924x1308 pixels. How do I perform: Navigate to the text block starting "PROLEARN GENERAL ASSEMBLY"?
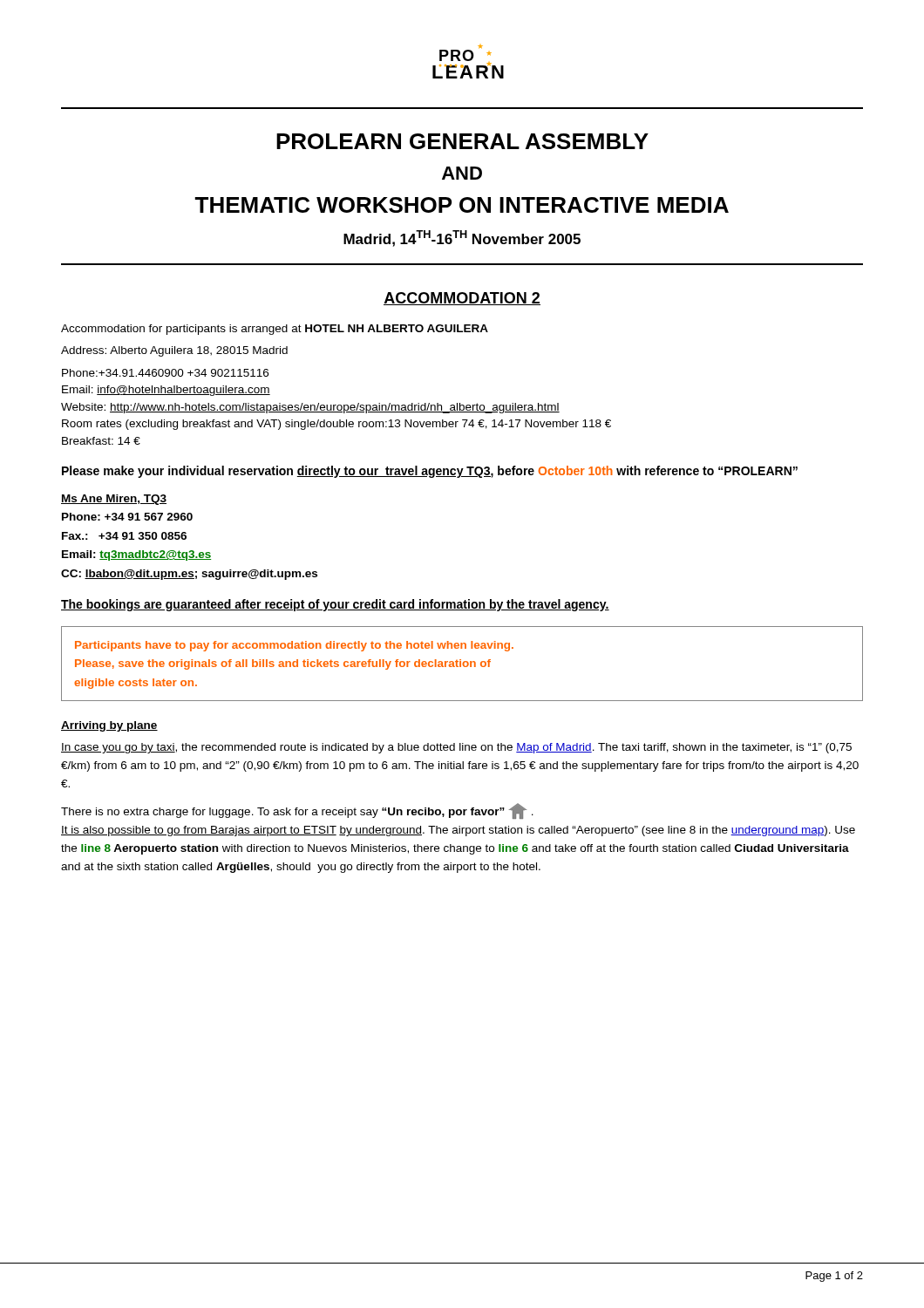462,141
